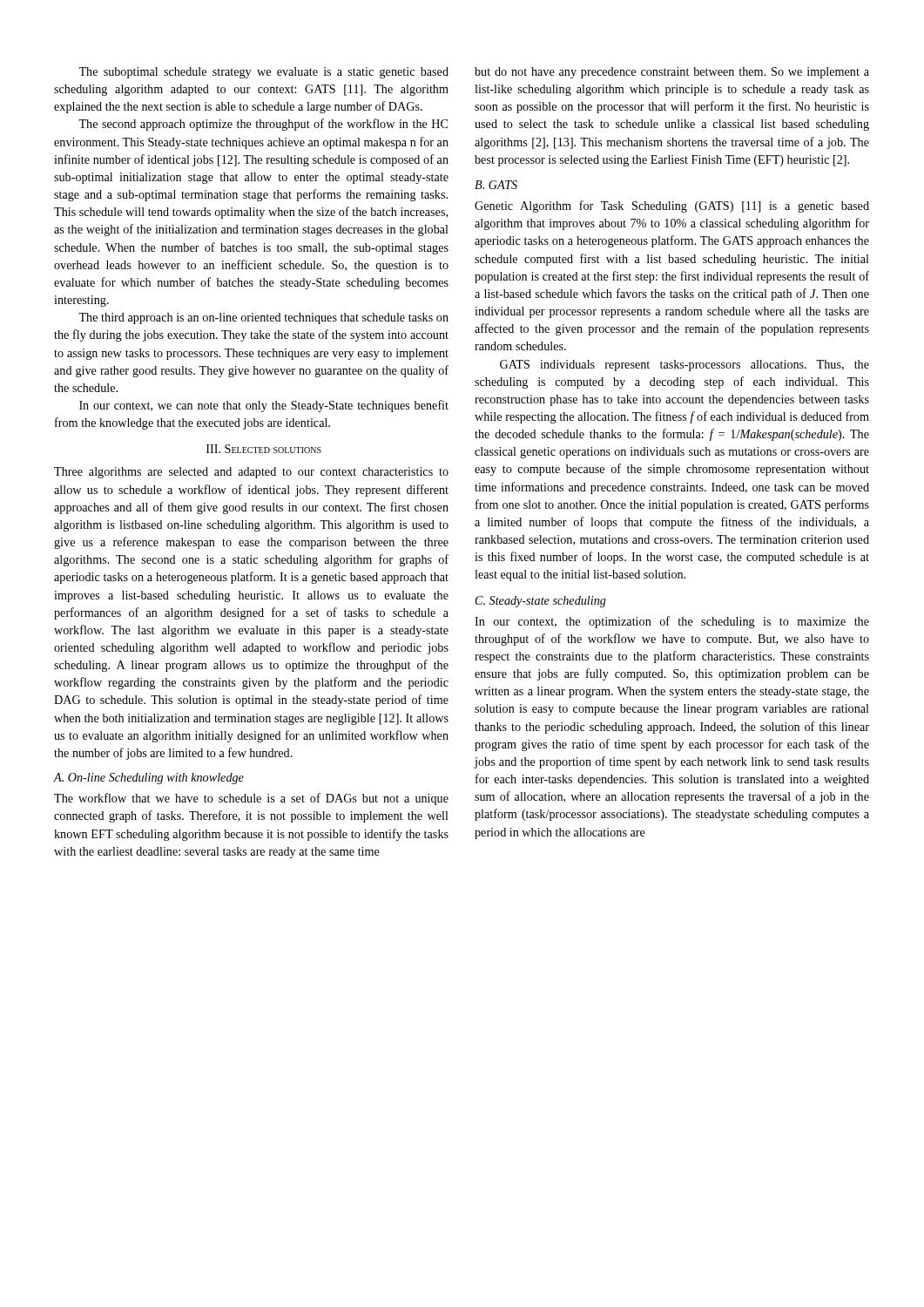The image size is (924, 1307).
Task: Find the text block containing "Three algorithms are selected and adapted"
Action: coord(251,612)
